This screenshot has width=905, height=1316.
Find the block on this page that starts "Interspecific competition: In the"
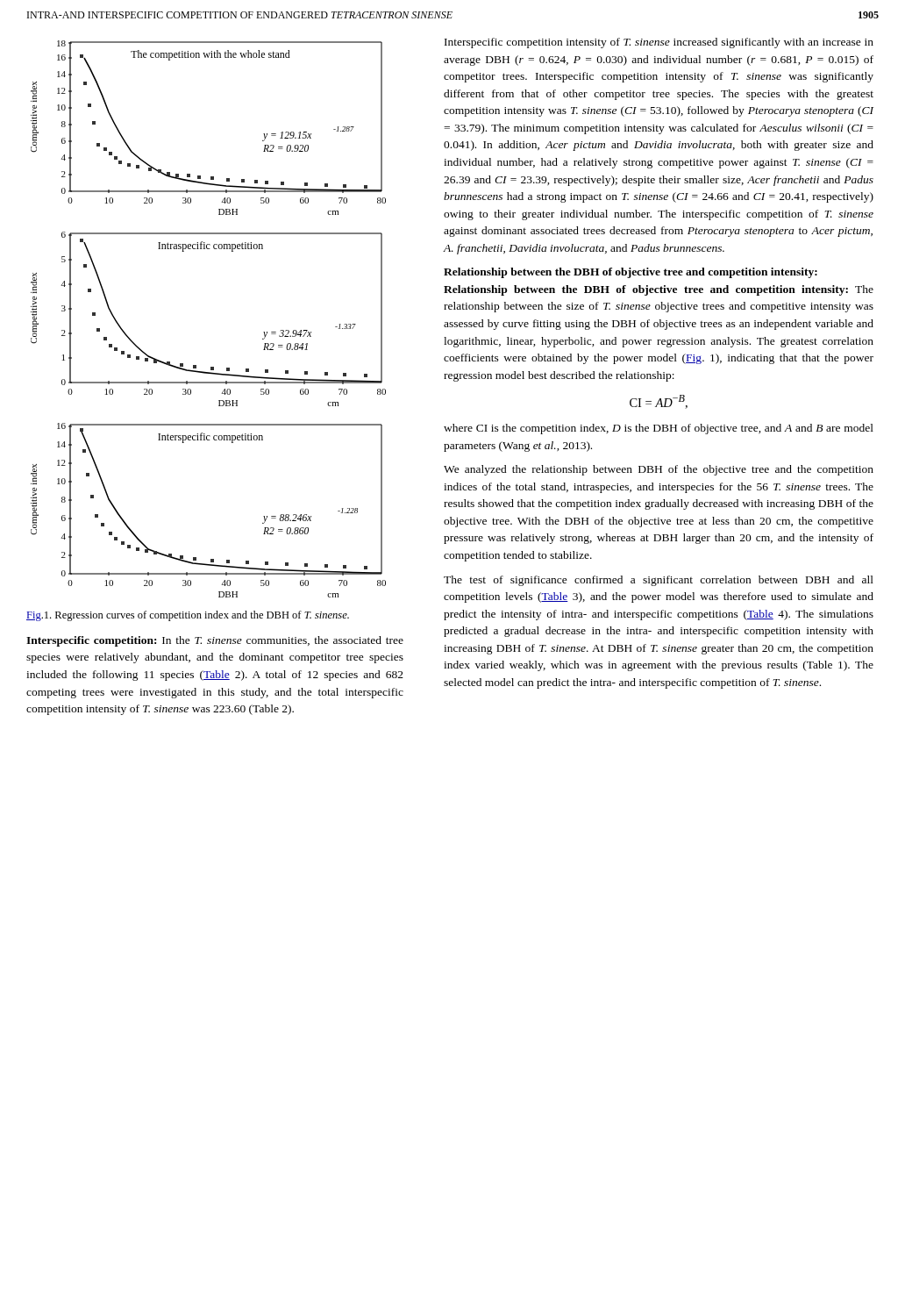[x=215, y=674]
